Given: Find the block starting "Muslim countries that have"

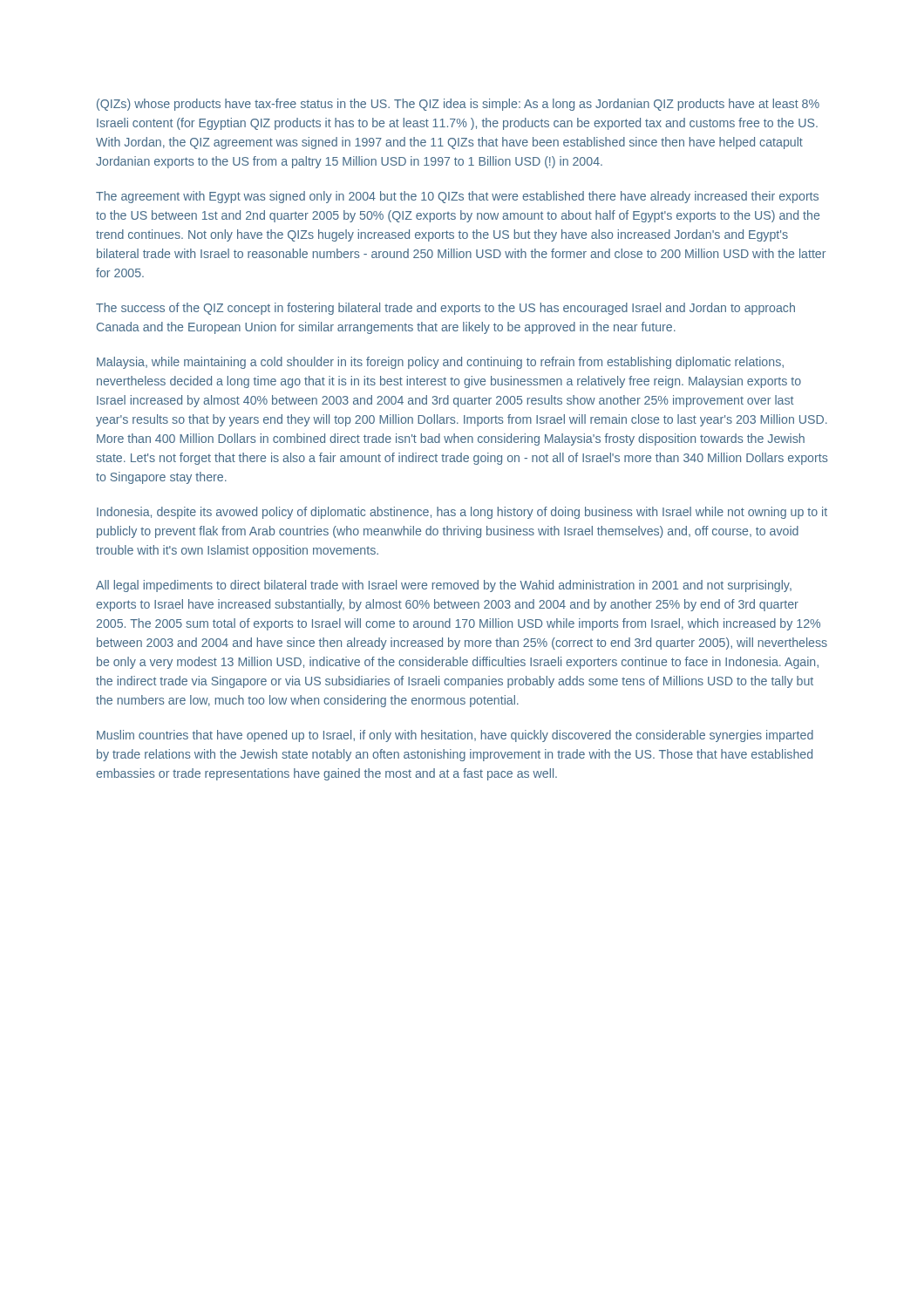Looking at the screenshot, I should [455, 754].
